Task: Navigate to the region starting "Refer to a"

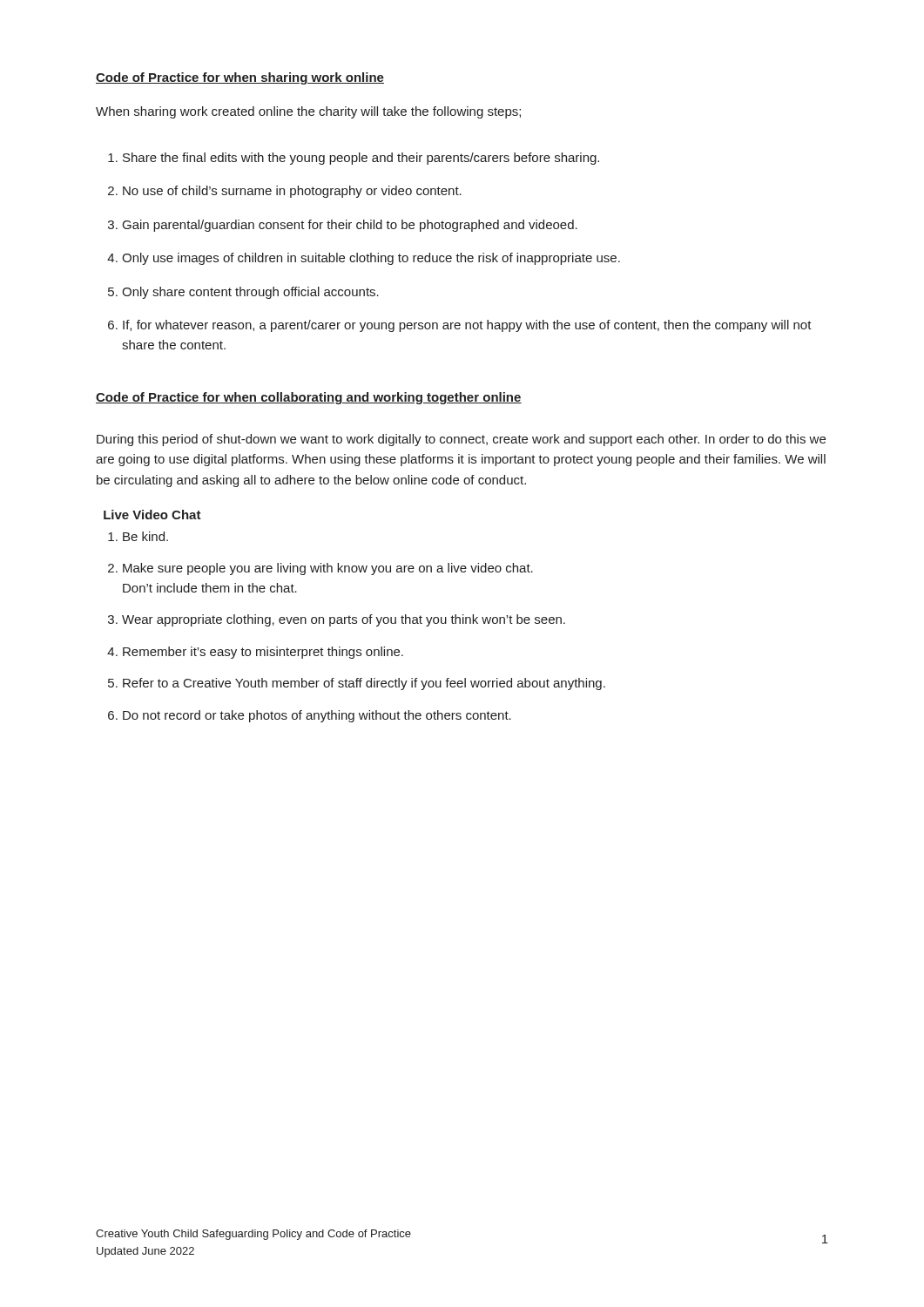Action: [475, 684]
